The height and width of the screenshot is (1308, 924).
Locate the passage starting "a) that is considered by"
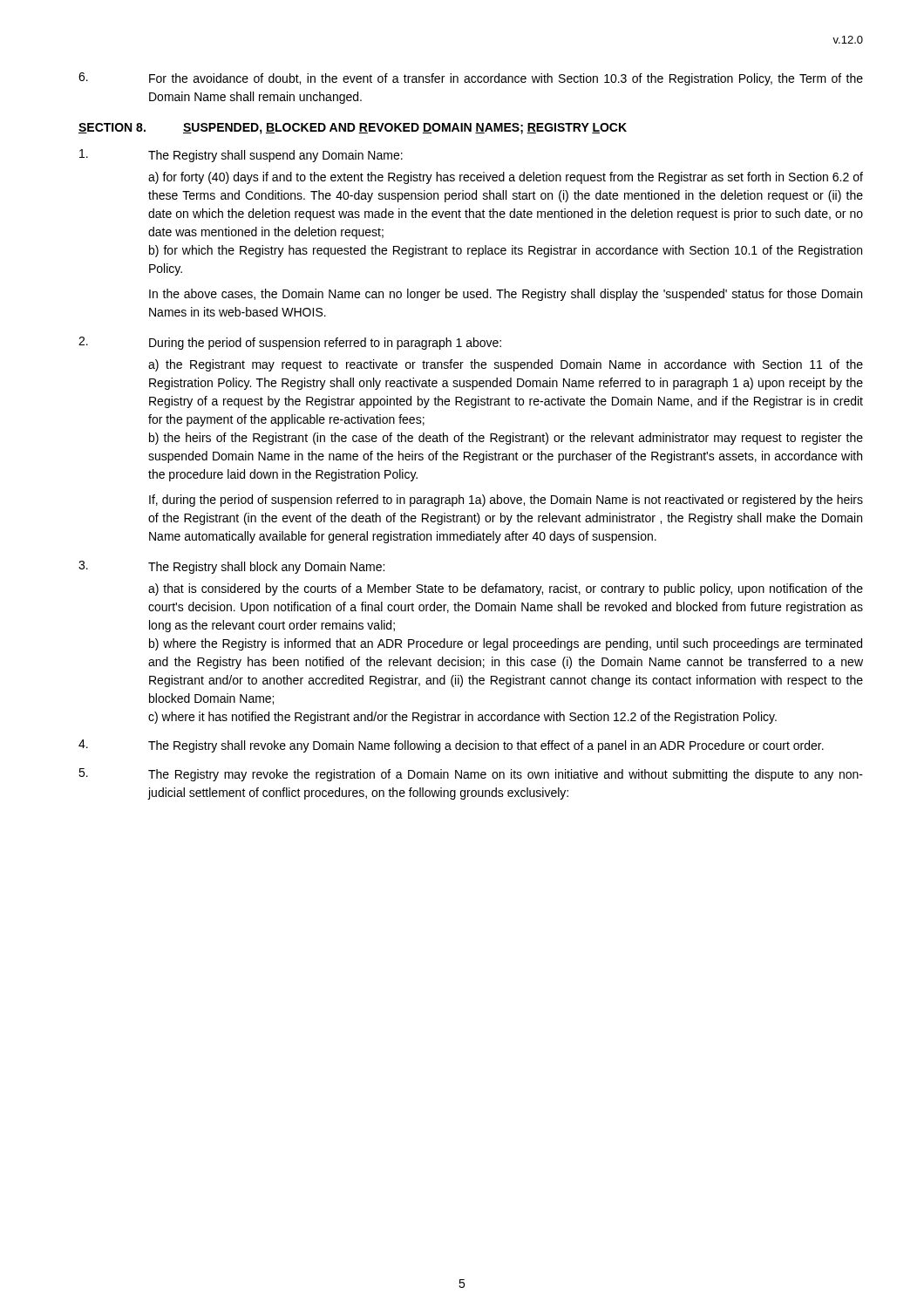click(506, 653)
